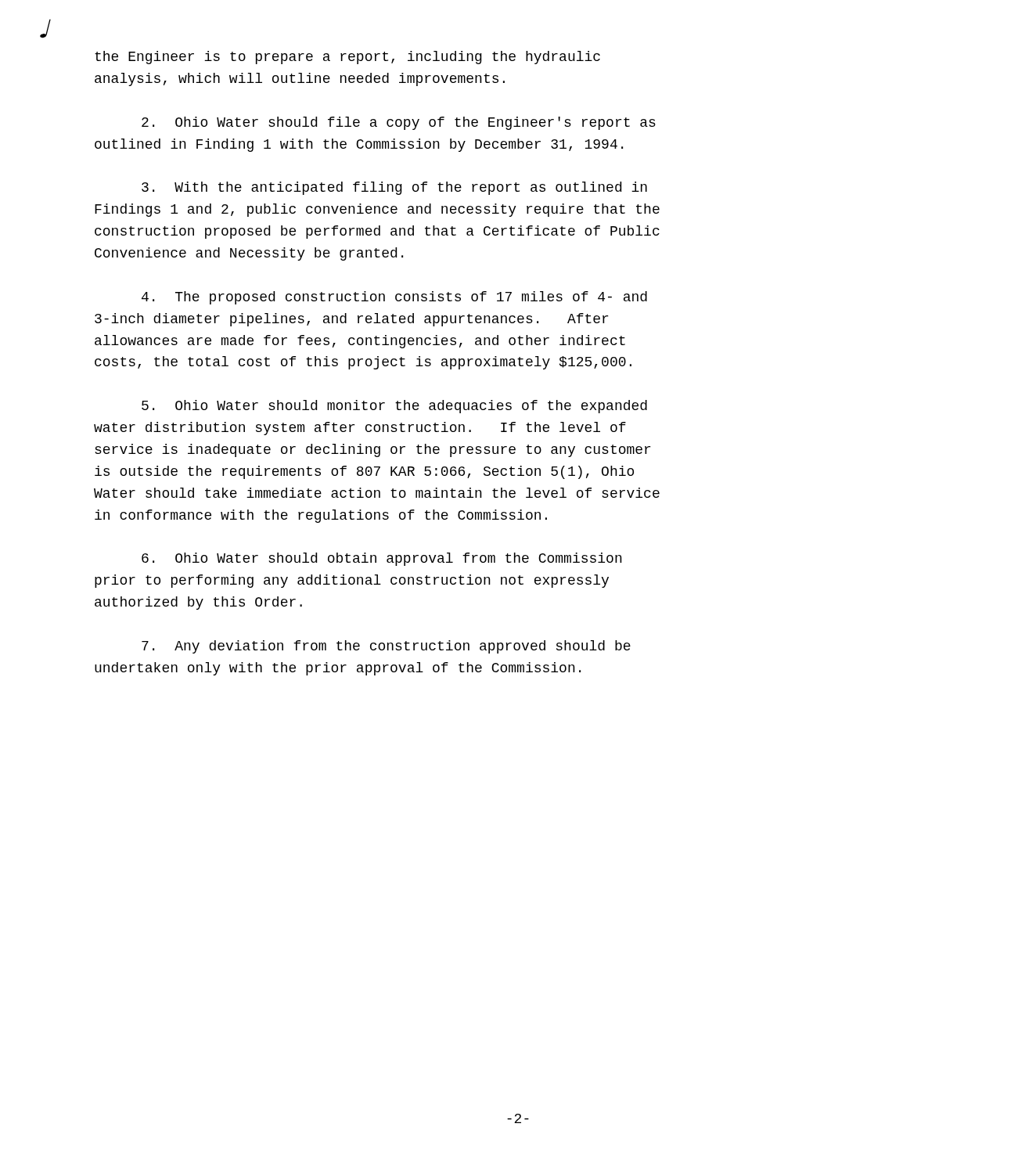Viewport: 1036px width, 1174px height.
Task: Click on the passage starting "6. Ohio Water should obtain approval from the"
Action: click(358, 581)
